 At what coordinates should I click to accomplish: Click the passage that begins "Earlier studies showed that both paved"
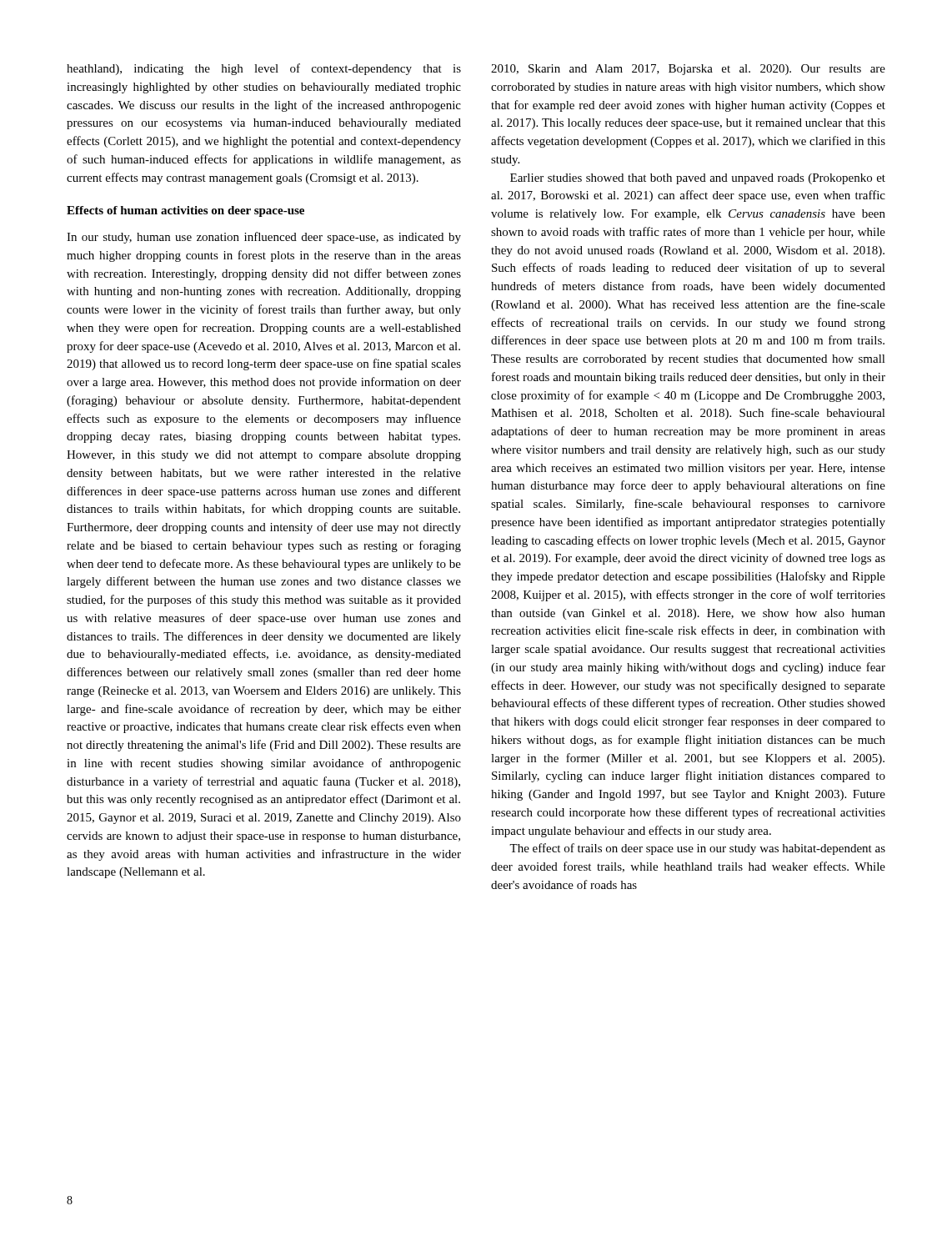pyautogui.click(x=688, y=504)
